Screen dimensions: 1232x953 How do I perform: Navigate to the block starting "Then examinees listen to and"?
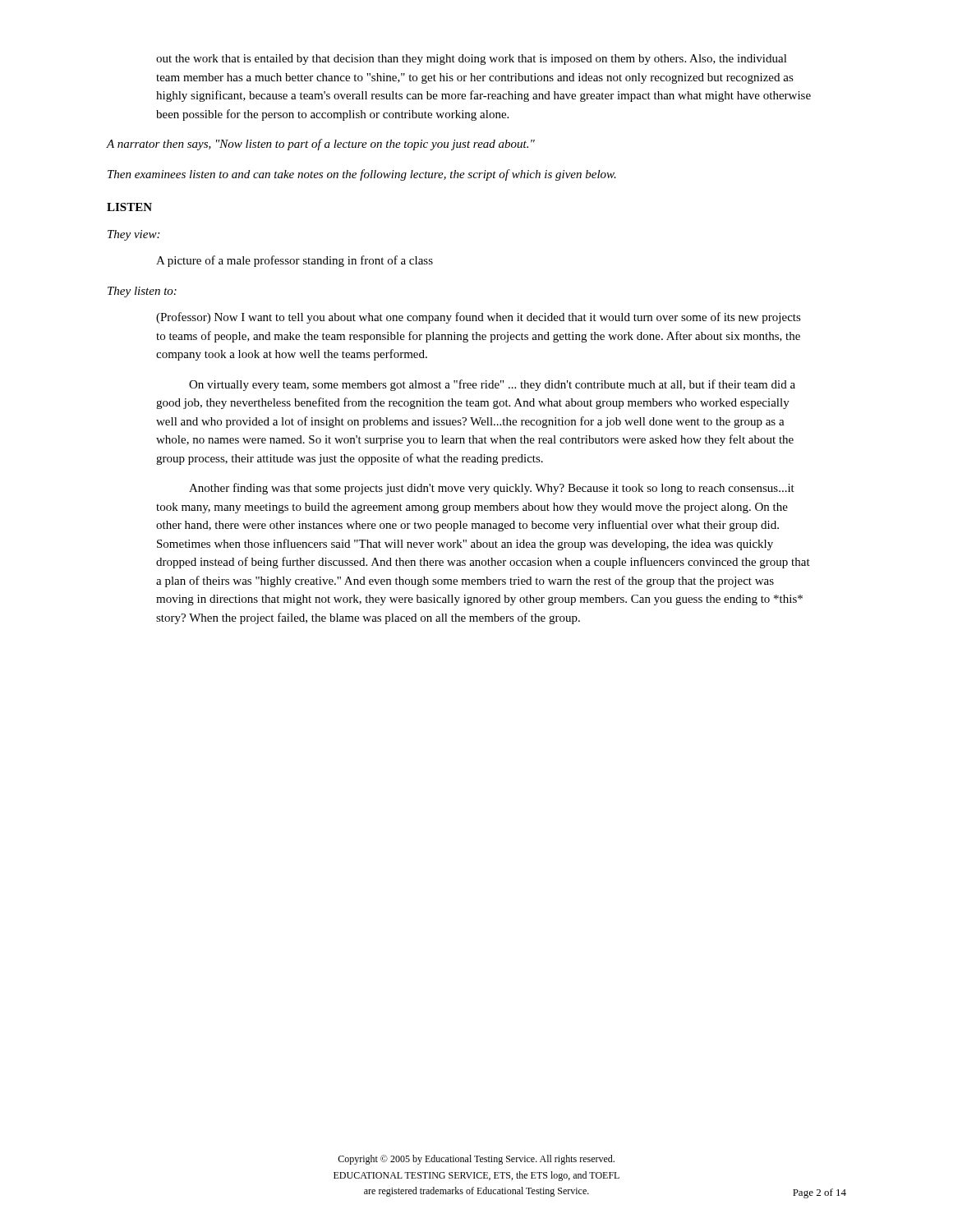coord(476,174)
